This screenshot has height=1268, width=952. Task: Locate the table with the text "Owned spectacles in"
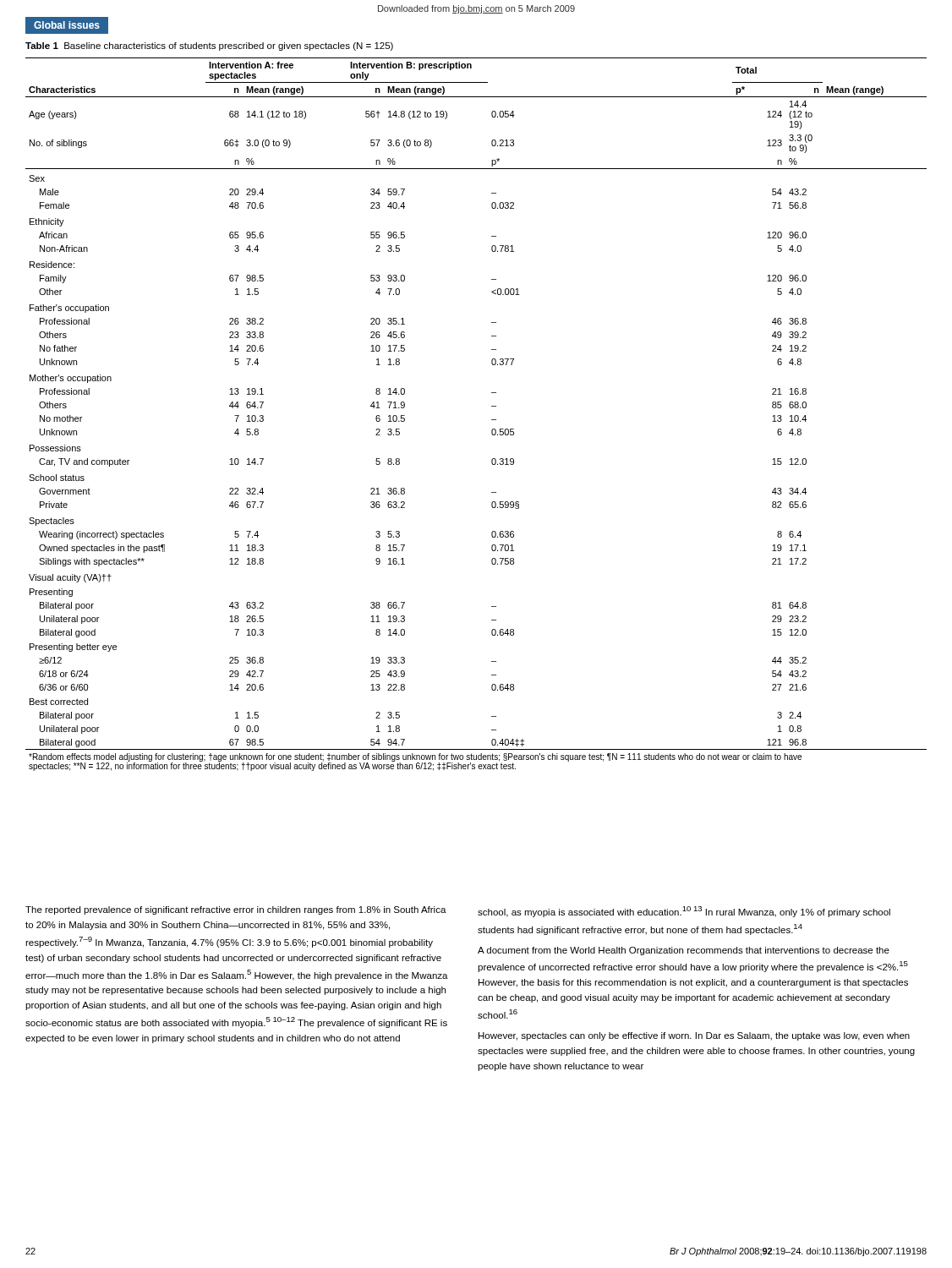[x=476, y=415]
